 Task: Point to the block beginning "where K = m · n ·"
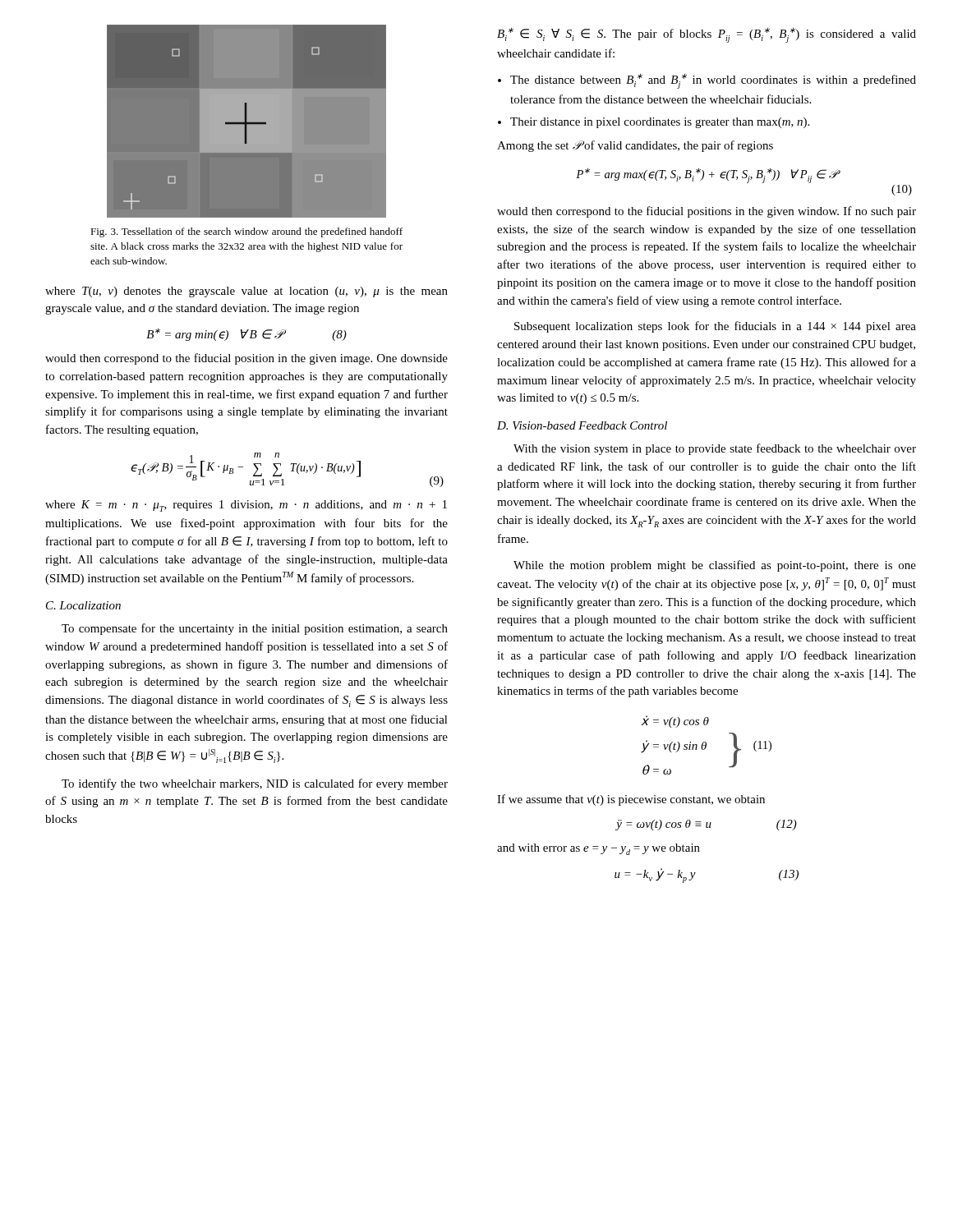tap(246, 542)
